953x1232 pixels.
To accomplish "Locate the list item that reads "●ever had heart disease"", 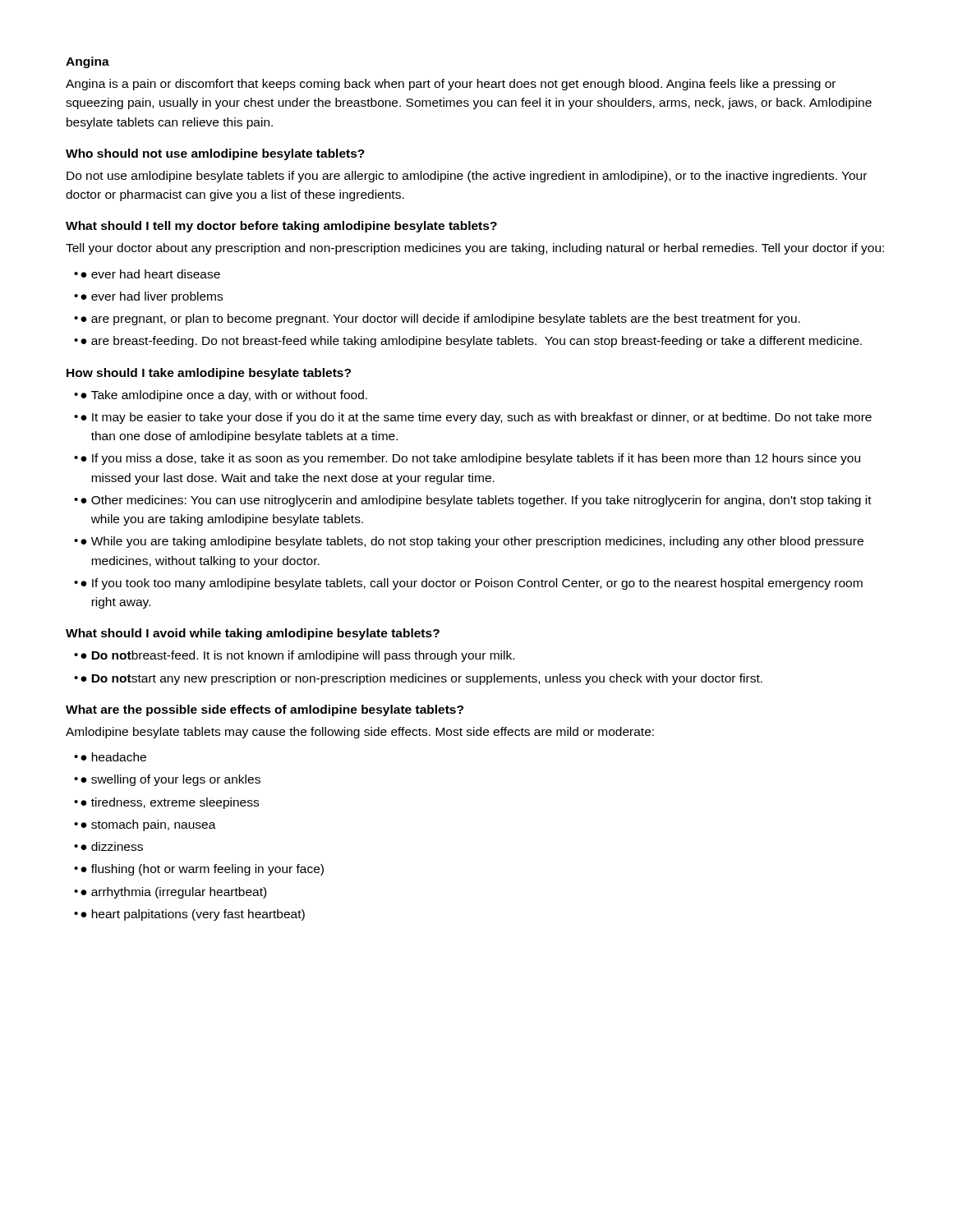I will [x=150, y=274].
